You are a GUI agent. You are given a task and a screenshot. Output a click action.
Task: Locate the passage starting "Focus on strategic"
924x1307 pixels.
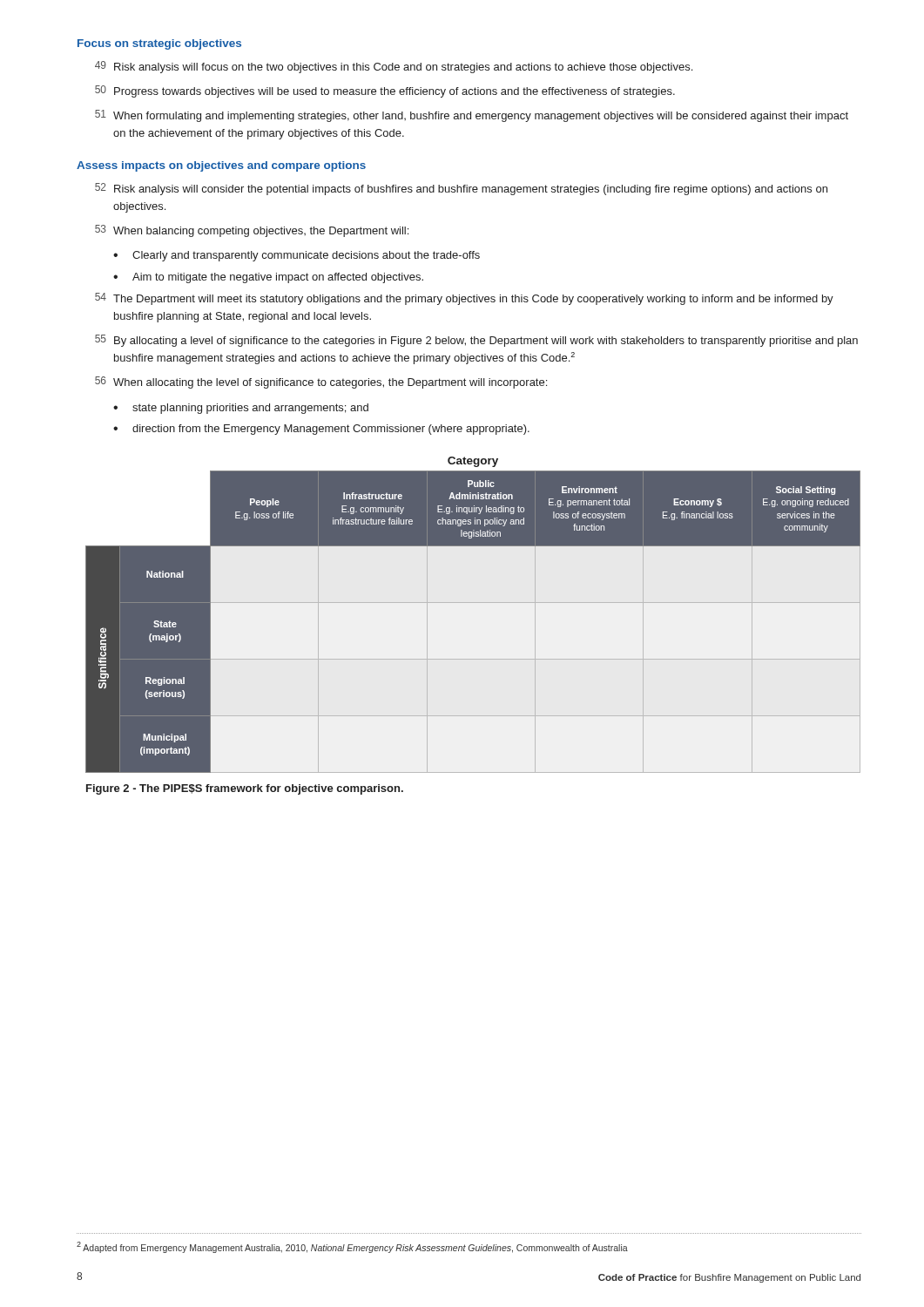159,43
